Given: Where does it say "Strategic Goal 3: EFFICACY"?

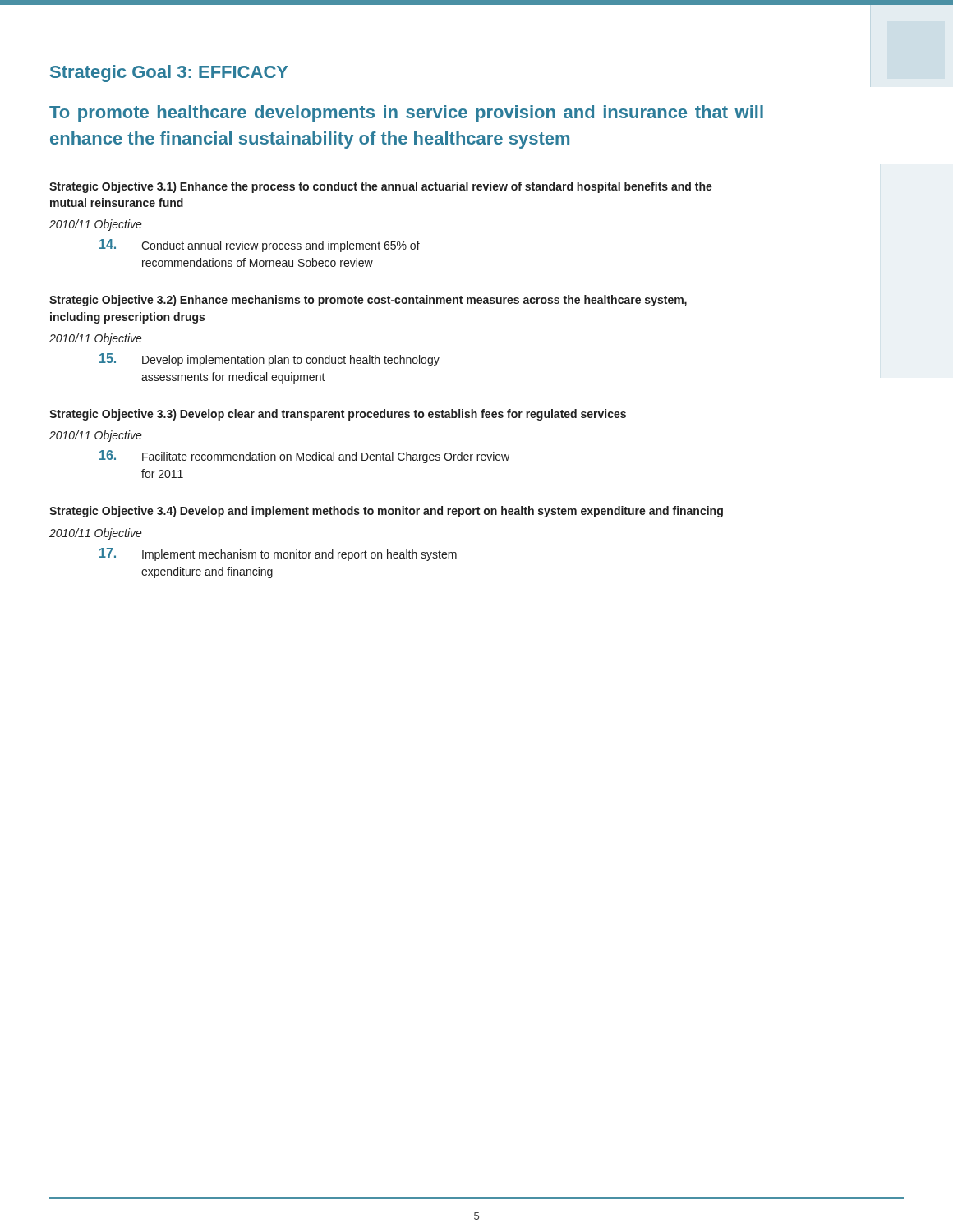Looking at the screenshot, I should click(x=169, y=72).
